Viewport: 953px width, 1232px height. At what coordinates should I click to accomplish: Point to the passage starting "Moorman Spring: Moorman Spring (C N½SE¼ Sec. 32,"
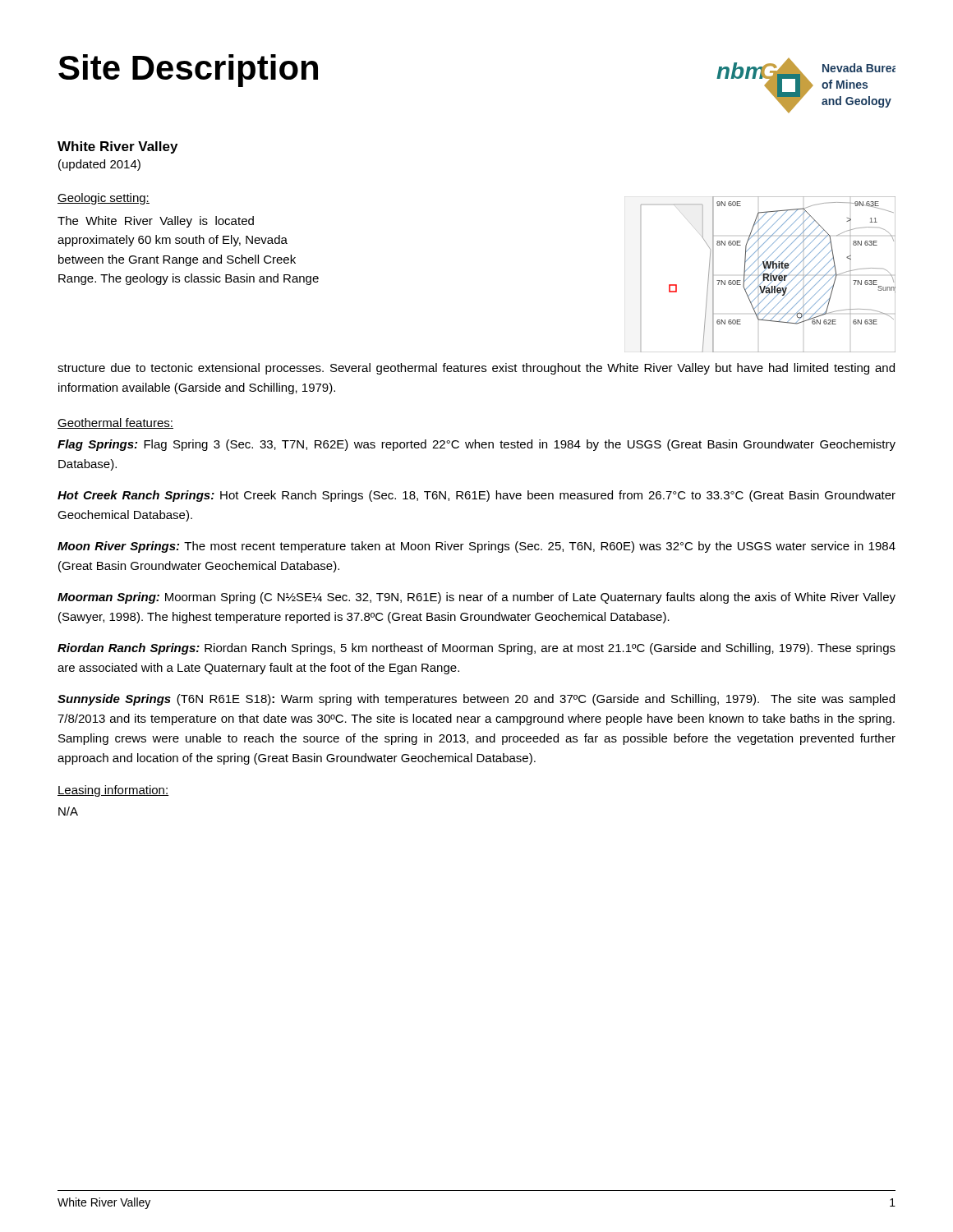[x=476, y=607]
